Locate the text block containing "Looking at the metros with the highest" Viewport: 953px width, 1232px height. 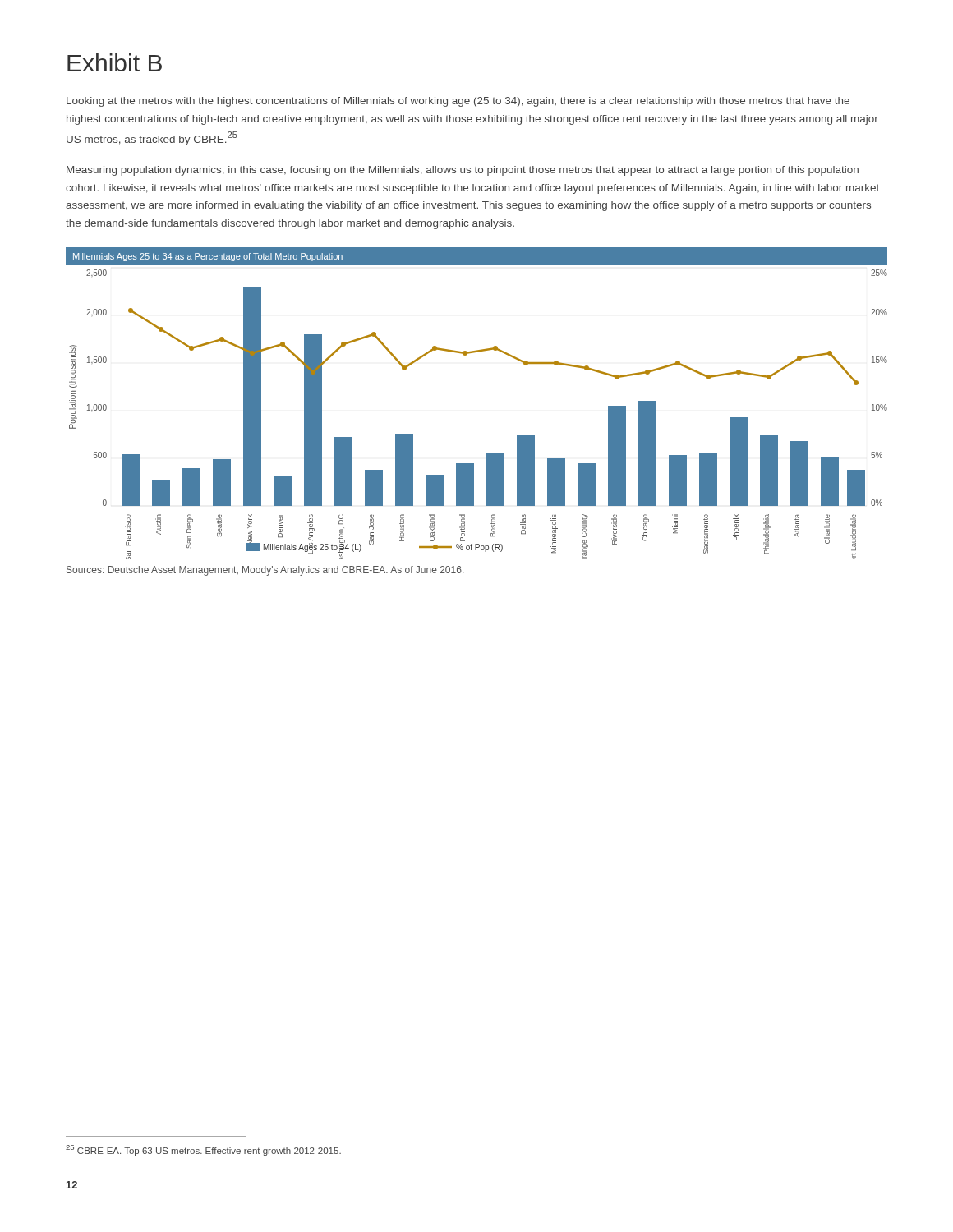click(x=472, y=120)
